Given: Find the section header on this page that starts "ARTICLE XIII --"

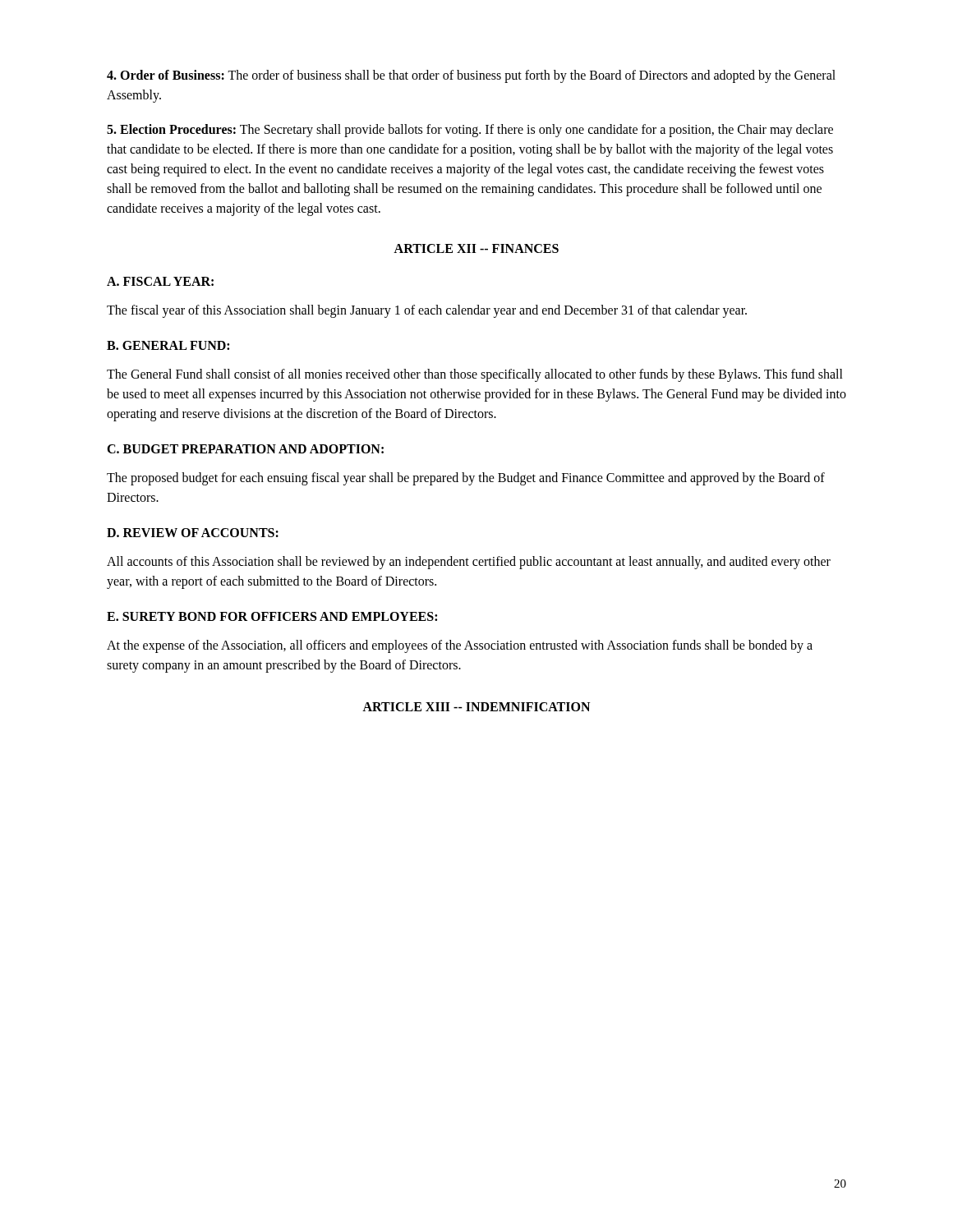Looking at the screenshot, I should 476,707.
